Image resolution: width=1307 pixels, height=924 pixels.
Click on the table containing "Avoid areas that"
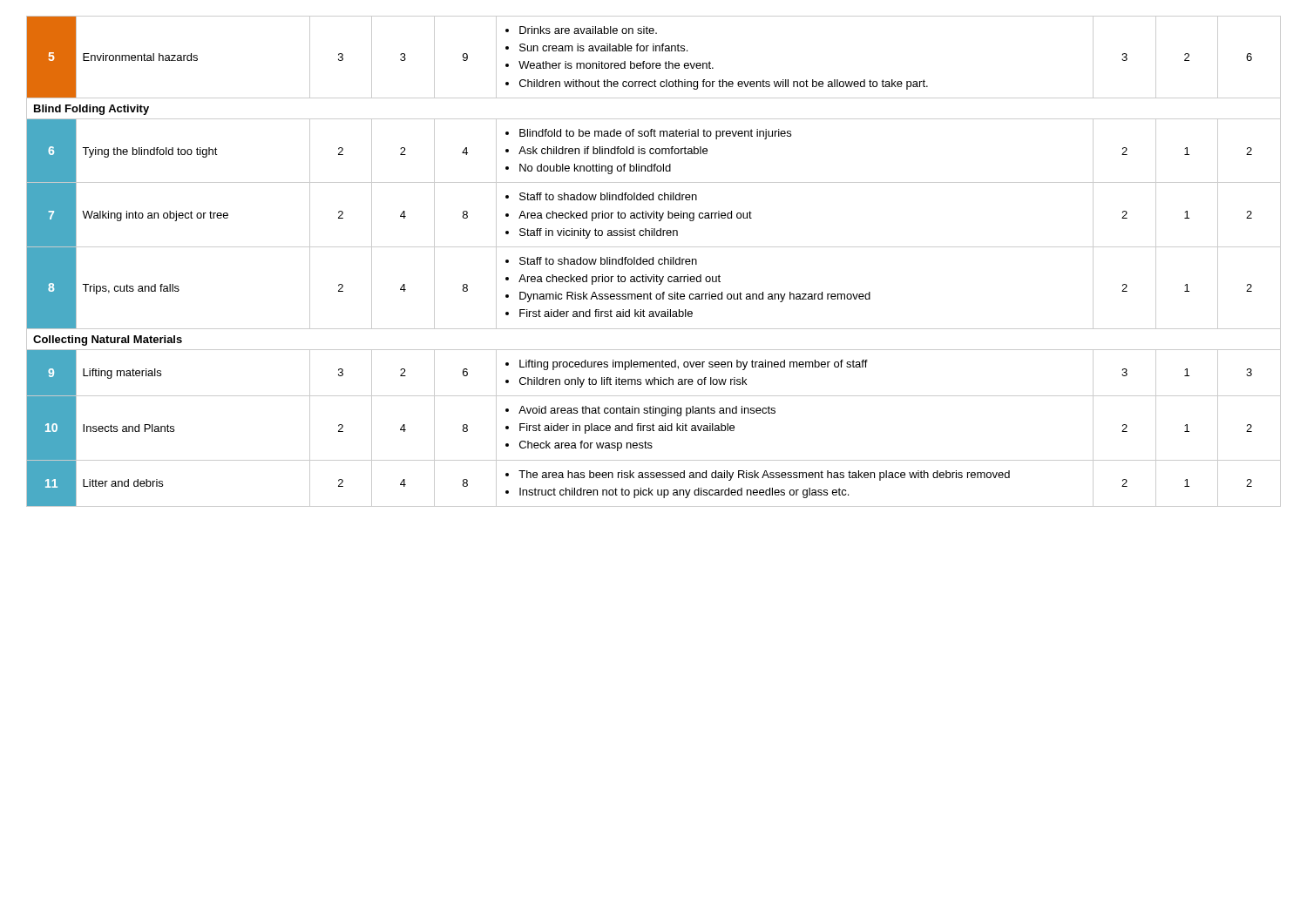[654, 261]
